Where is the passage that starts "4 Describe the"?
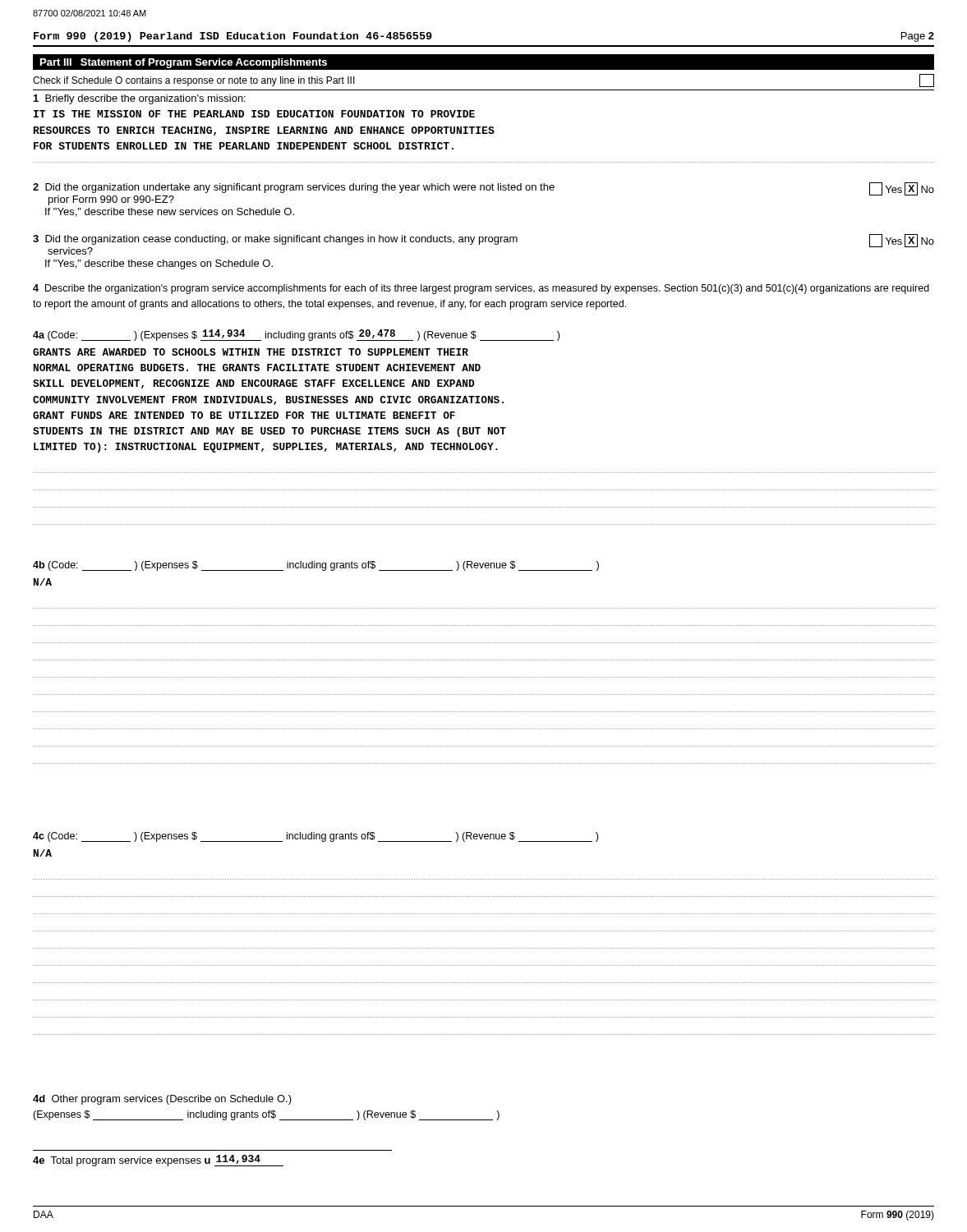Image resolution: width=967 pixels, height=1232 pixels. tap(481, 296)
